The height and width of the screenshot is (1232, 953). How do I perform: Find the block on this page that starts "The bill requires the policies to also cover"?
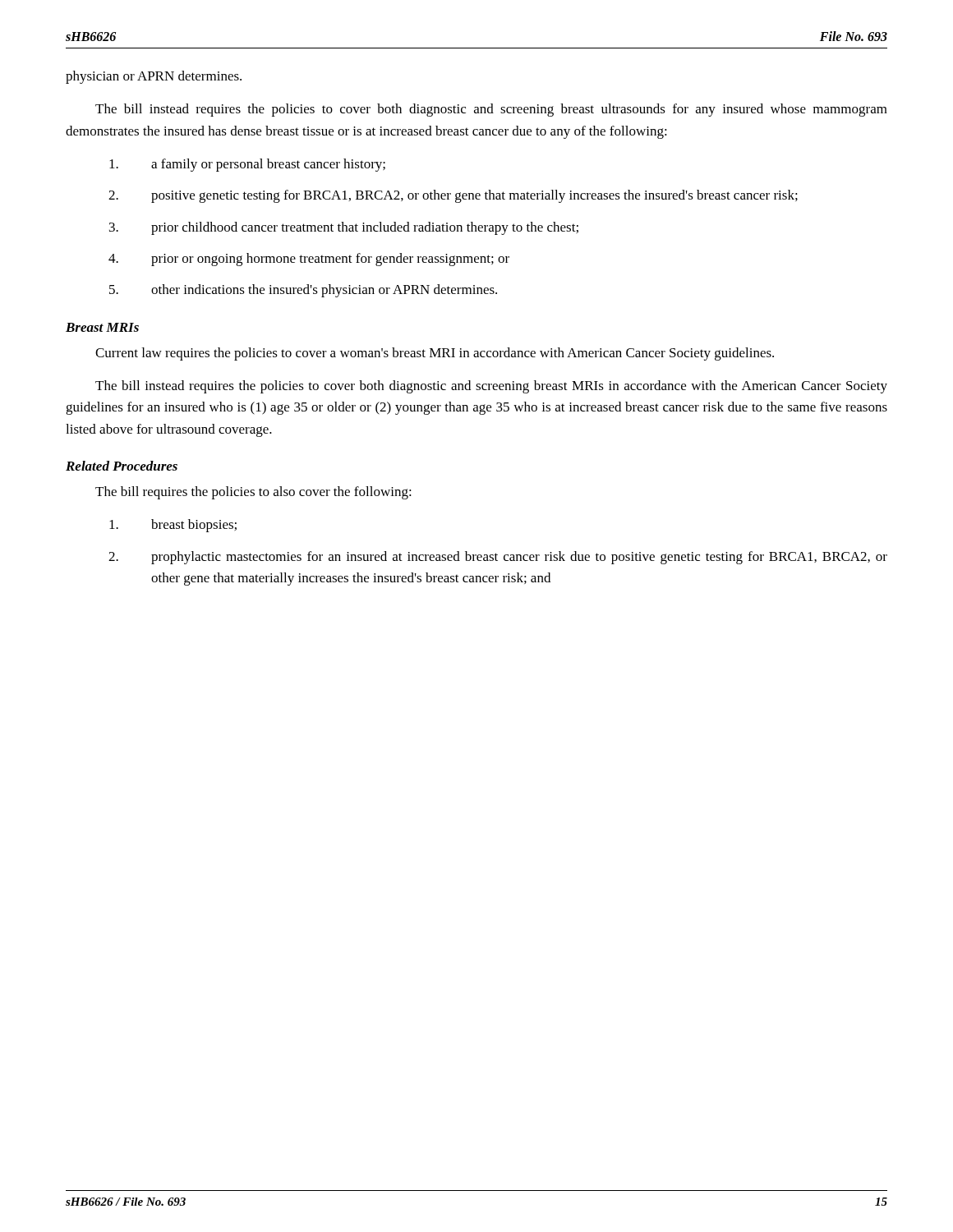254,492
